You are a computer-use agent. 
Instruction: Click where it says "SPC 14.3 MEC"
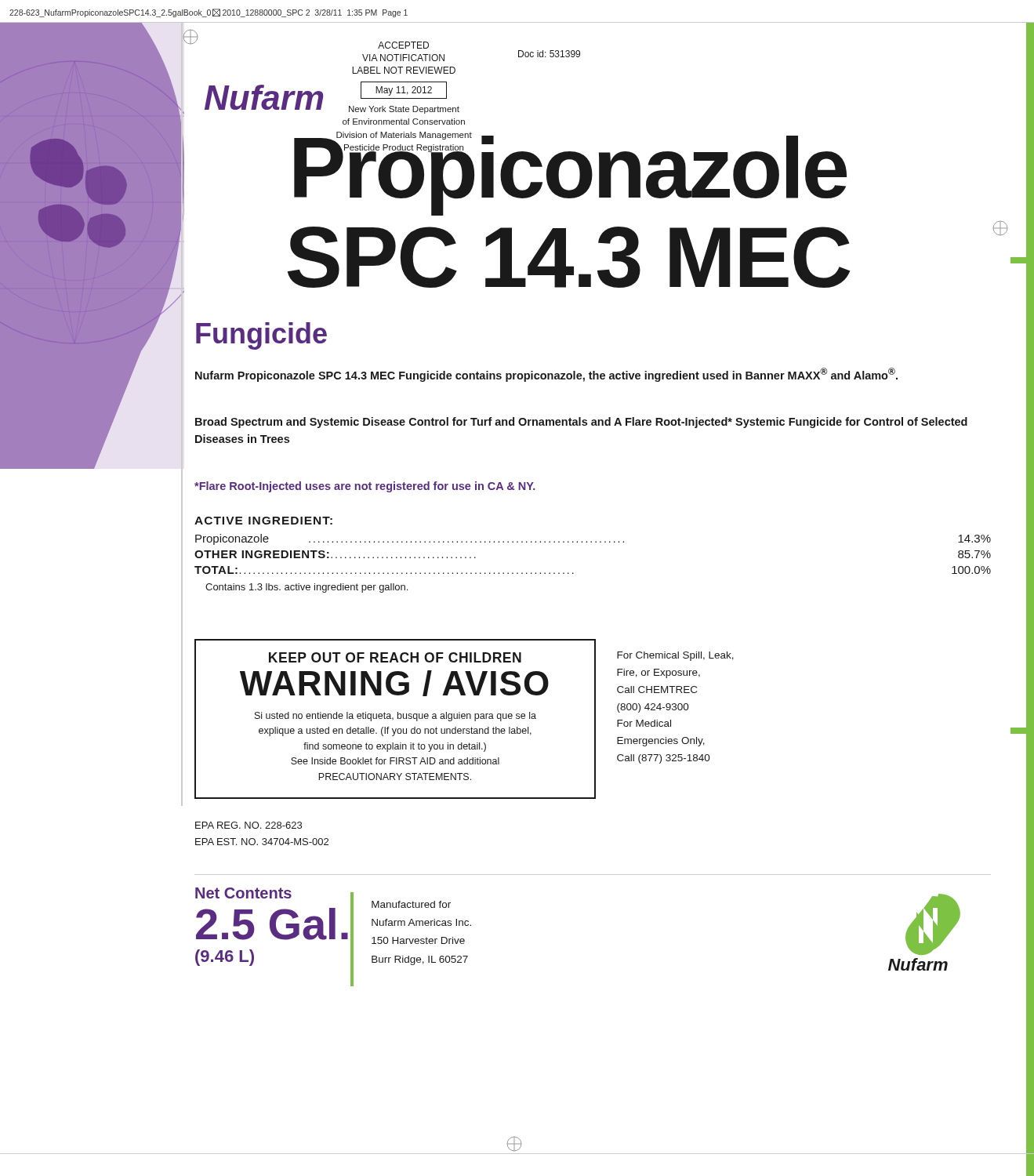tap(568, 257)
